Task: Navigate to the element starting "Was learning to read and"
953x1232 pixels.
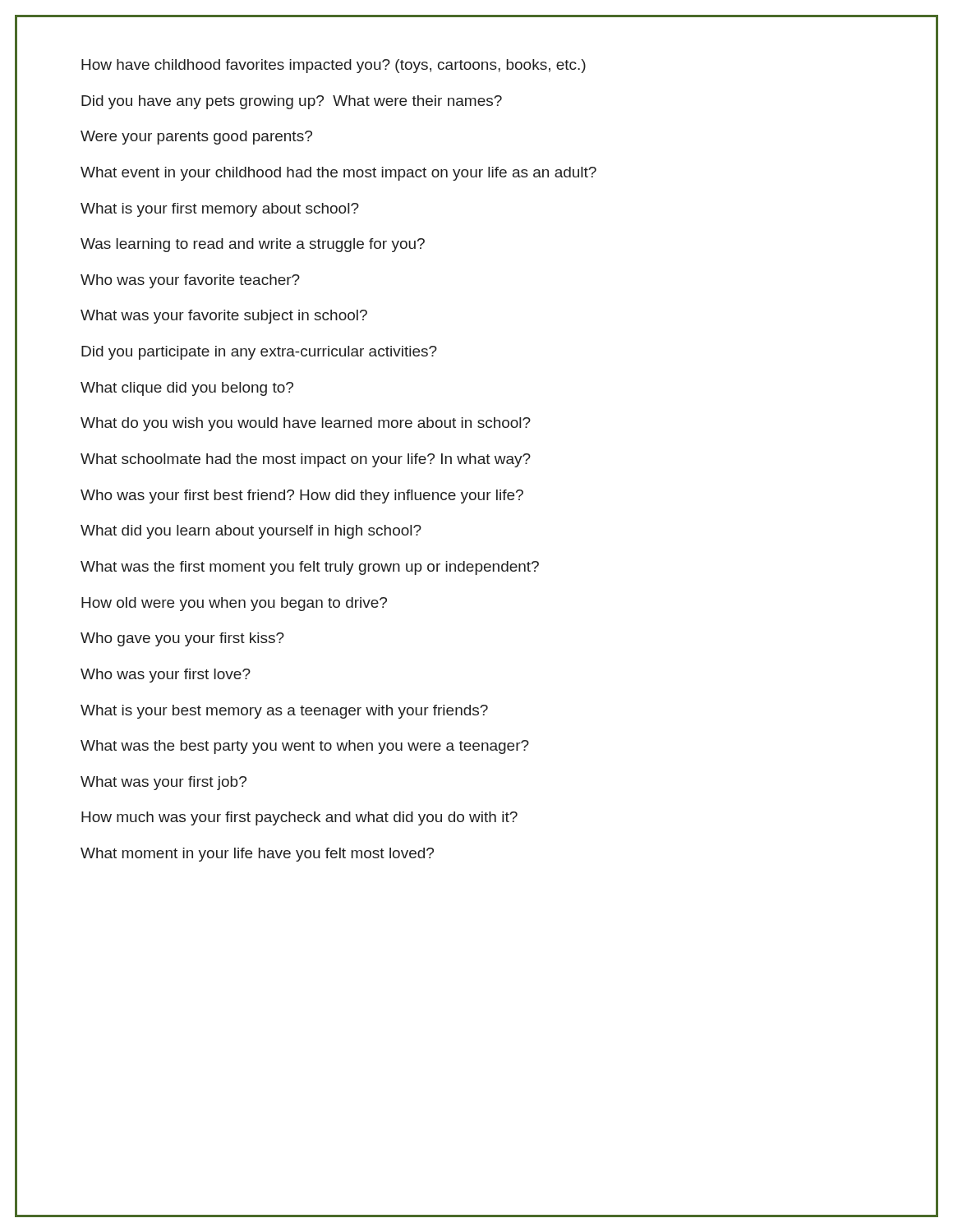Action: (x=253, y=244)
